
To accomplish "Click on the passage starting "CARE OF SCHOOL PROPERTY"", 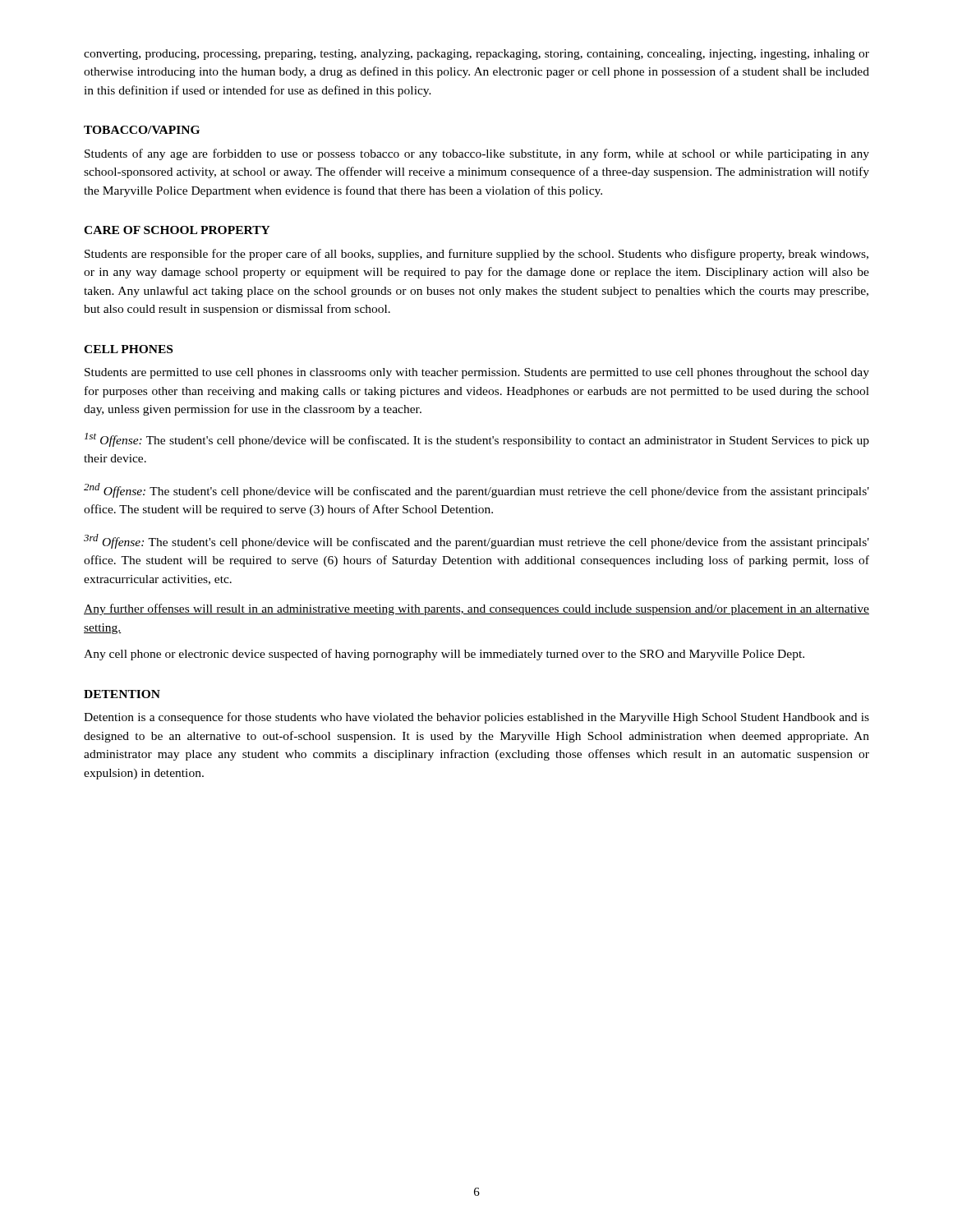I will point(177,230).
